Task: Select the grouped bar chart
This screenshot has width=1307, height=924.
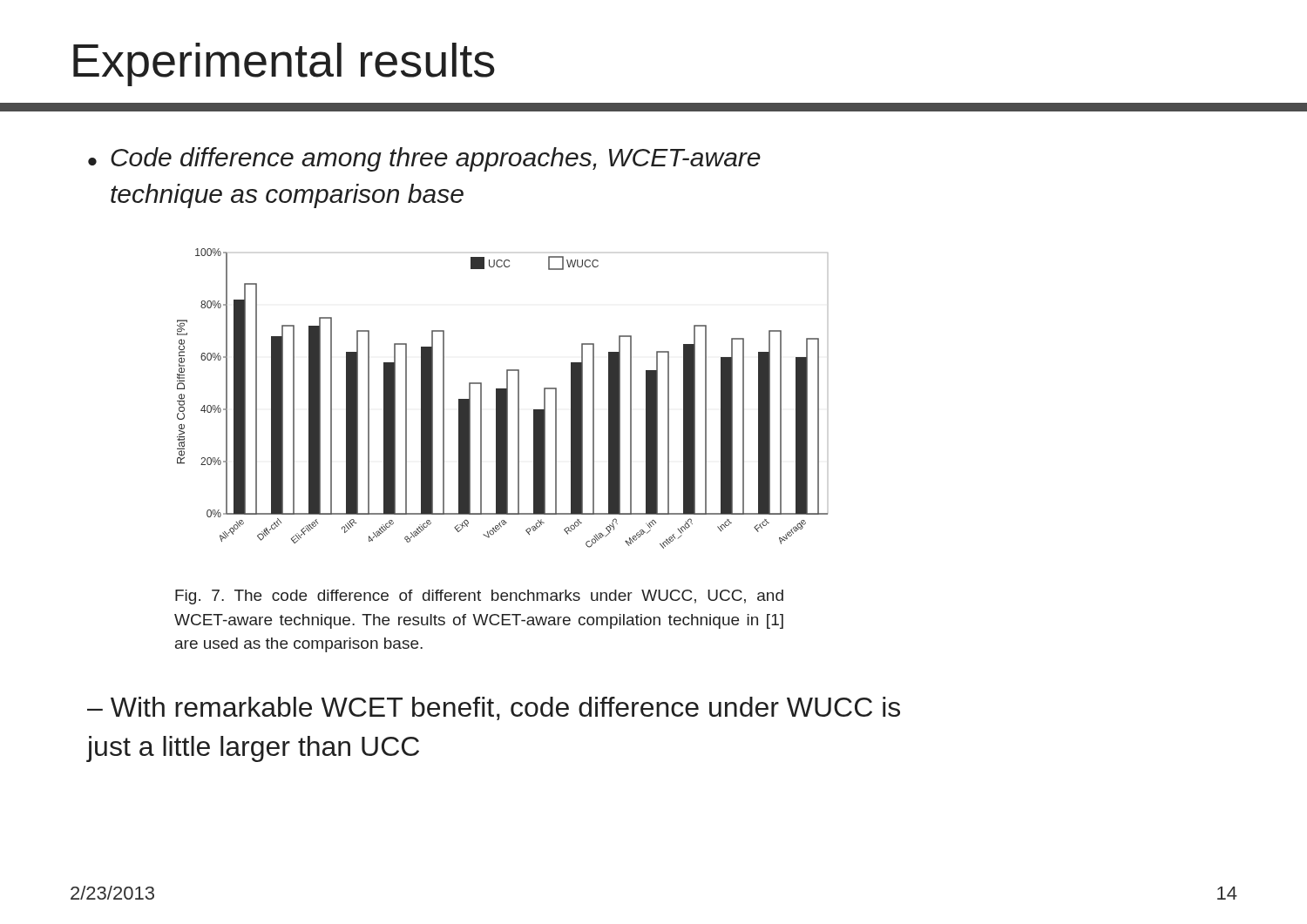Action: (505, 409)
